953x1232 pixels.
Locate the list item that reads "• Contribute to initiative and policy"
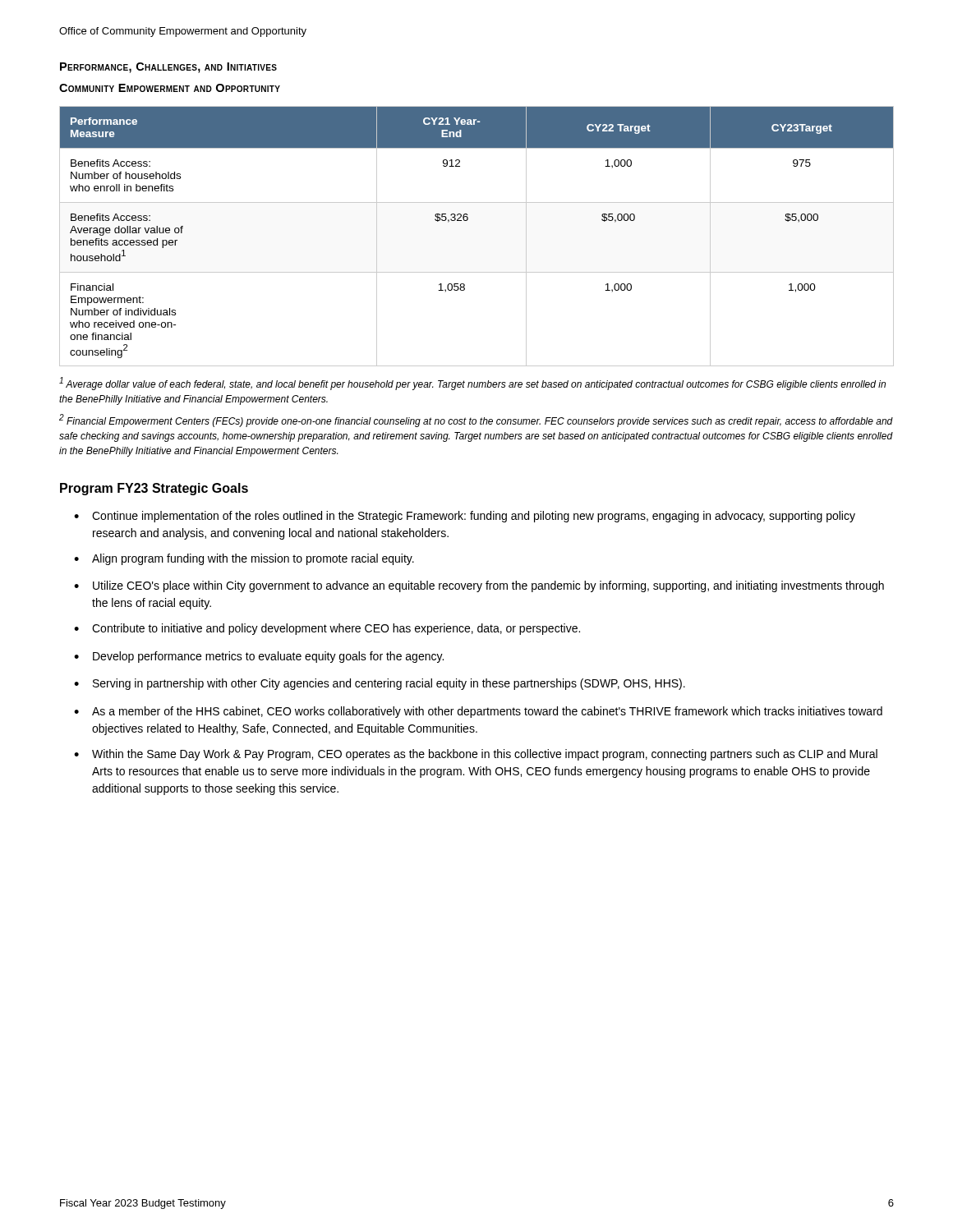484,630
